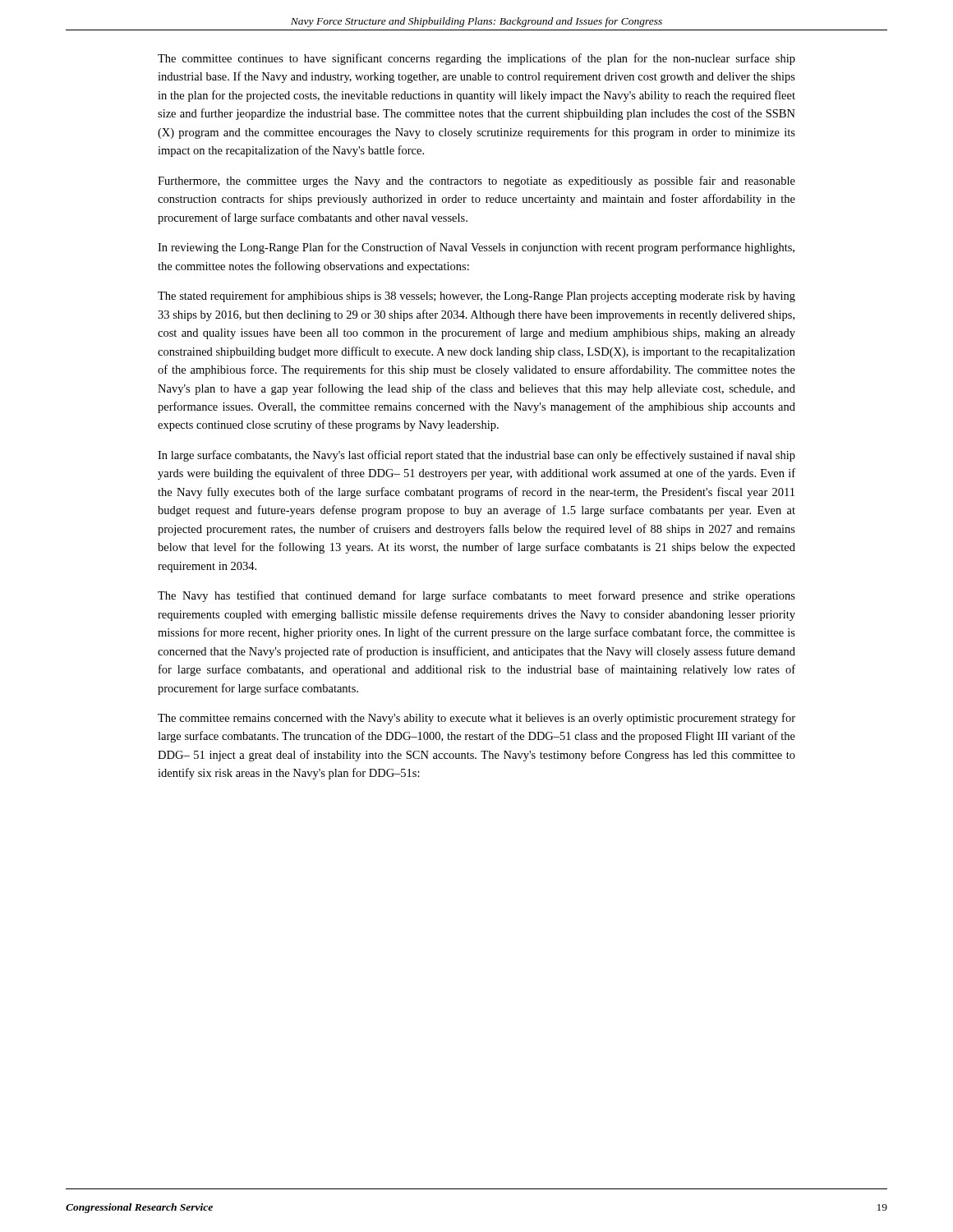Navigate to the region starting "In large surface combatants, the Navy's last"

pos(476,510)
